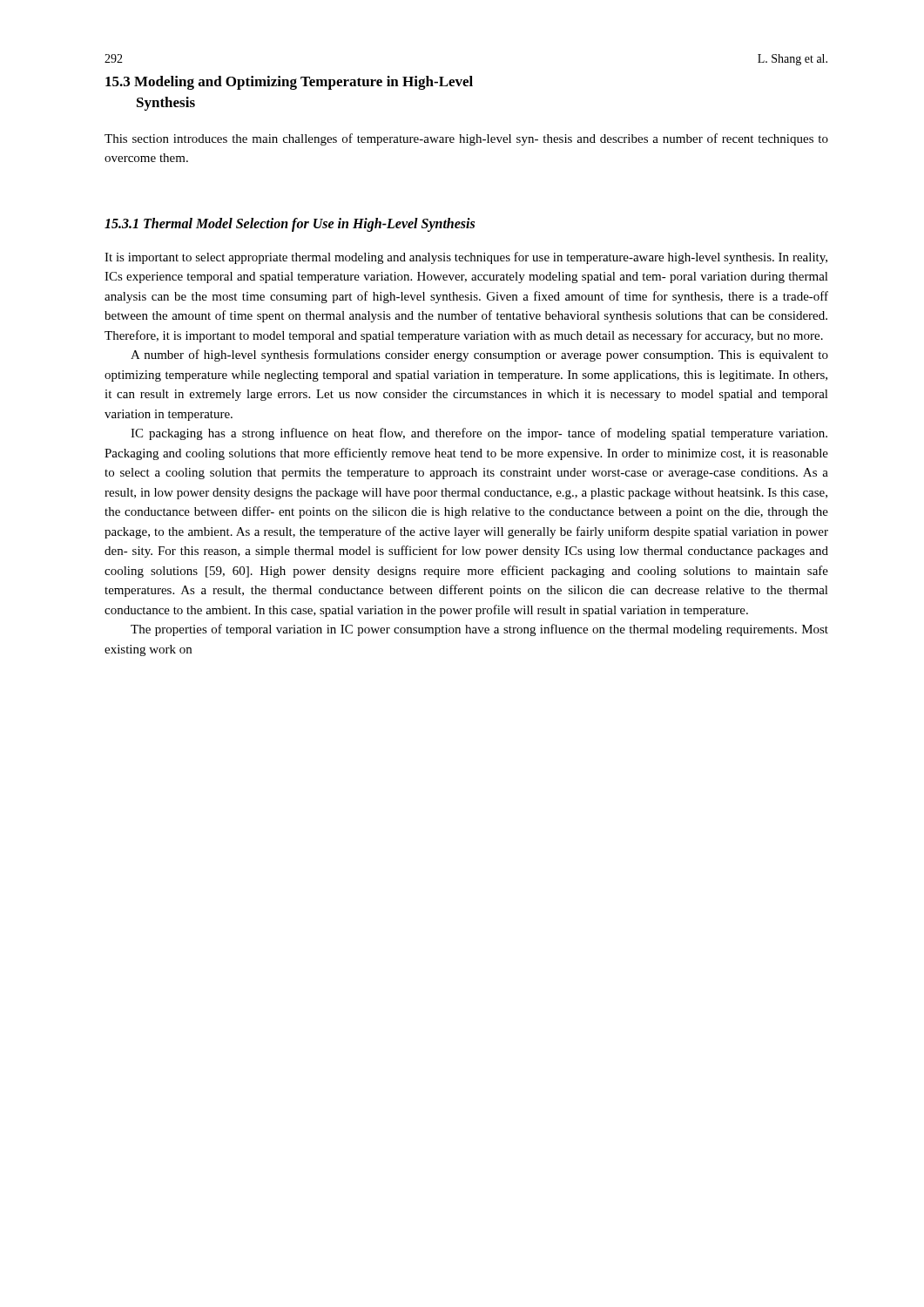Click on the section header that says "15.3.1 Thermal Model"
Viewport: 924px width, 1307px height.
coord(290,223)
